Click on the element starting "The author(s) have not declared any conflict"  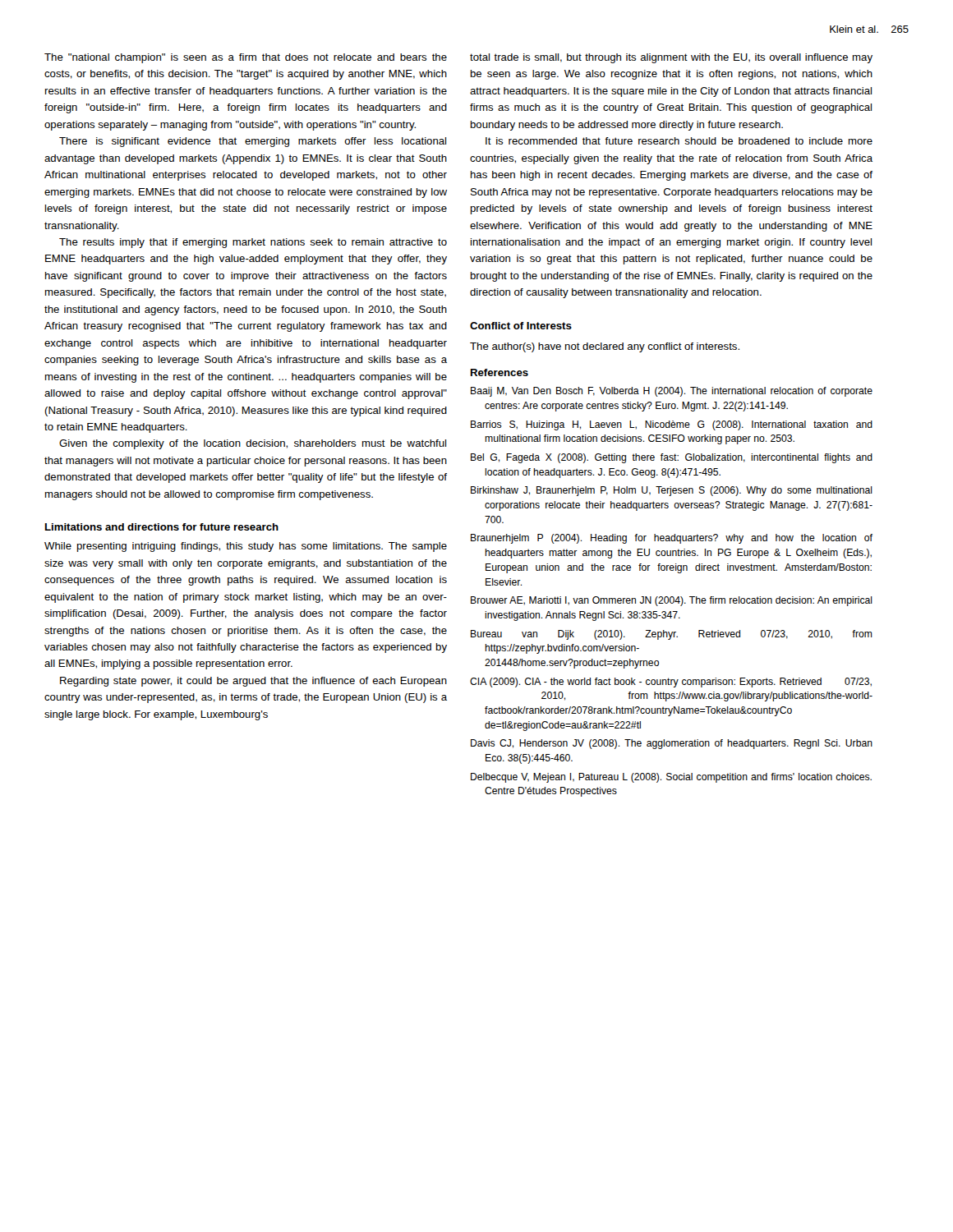point(605,346)
